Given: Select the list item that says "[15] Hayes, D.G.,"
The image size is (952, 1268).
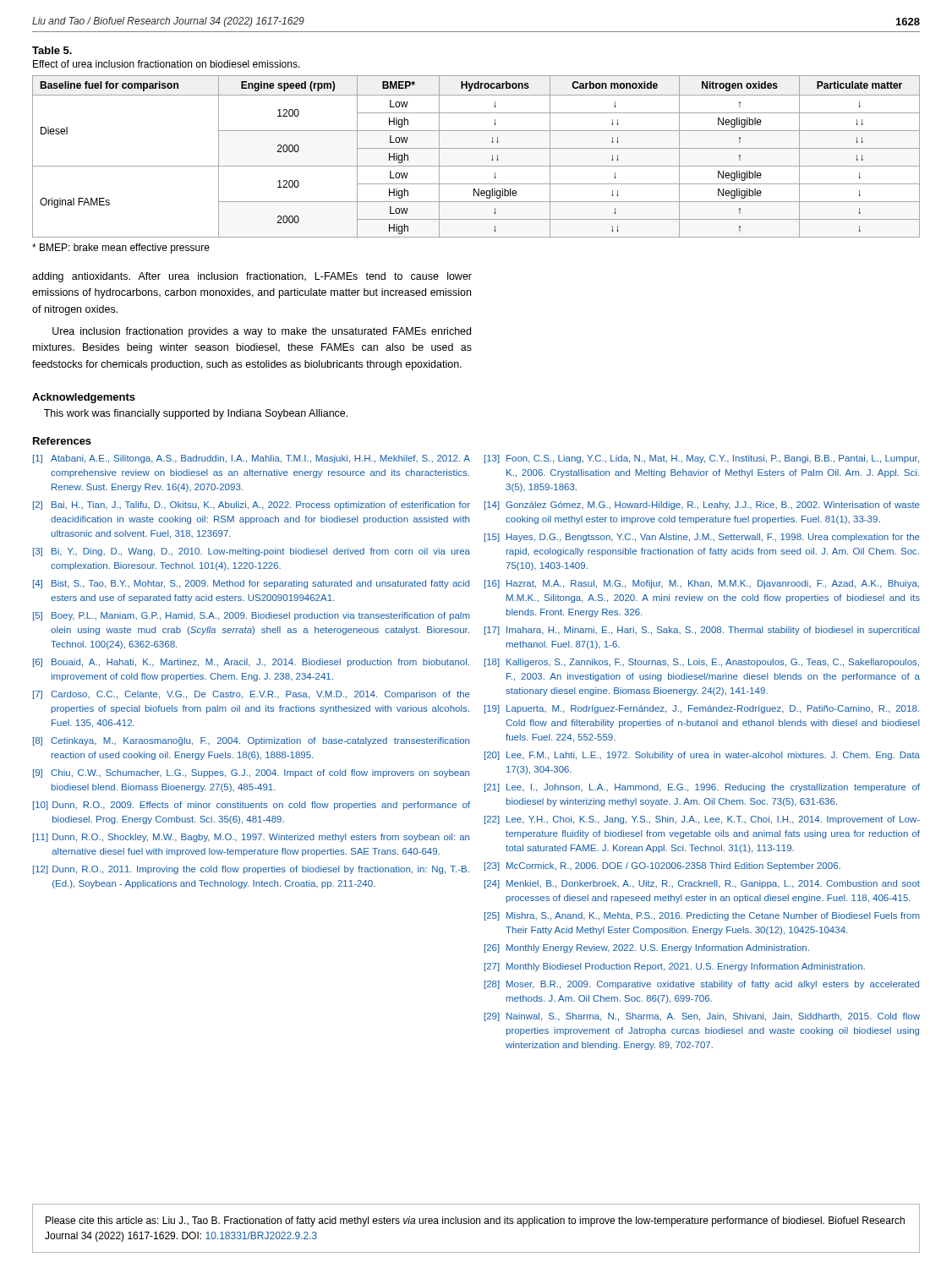Looking at the screenshot, I should click(702, 552).
